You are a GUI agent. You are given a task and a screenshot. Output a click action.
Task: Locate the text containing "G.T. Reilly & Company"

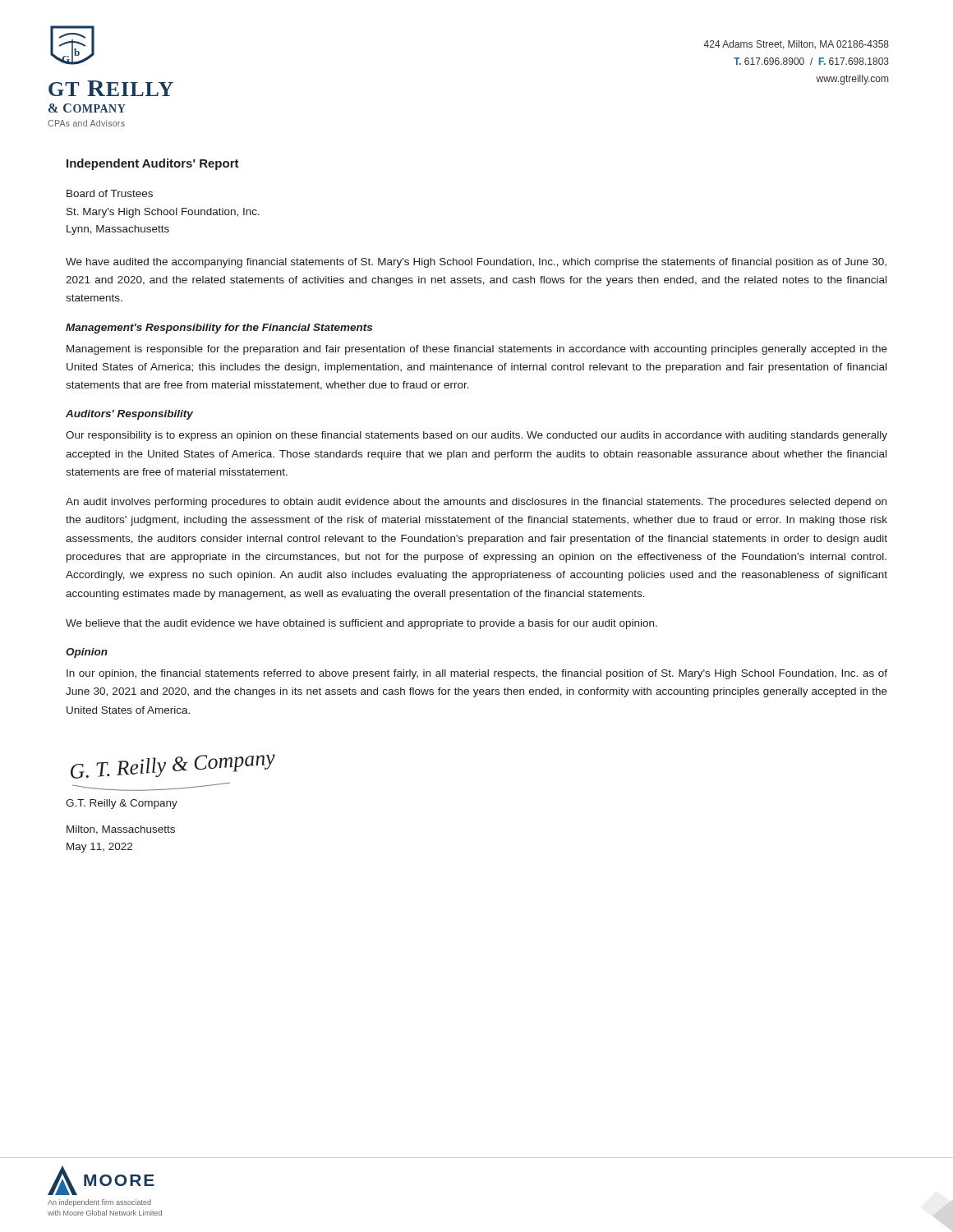point(122,803)
